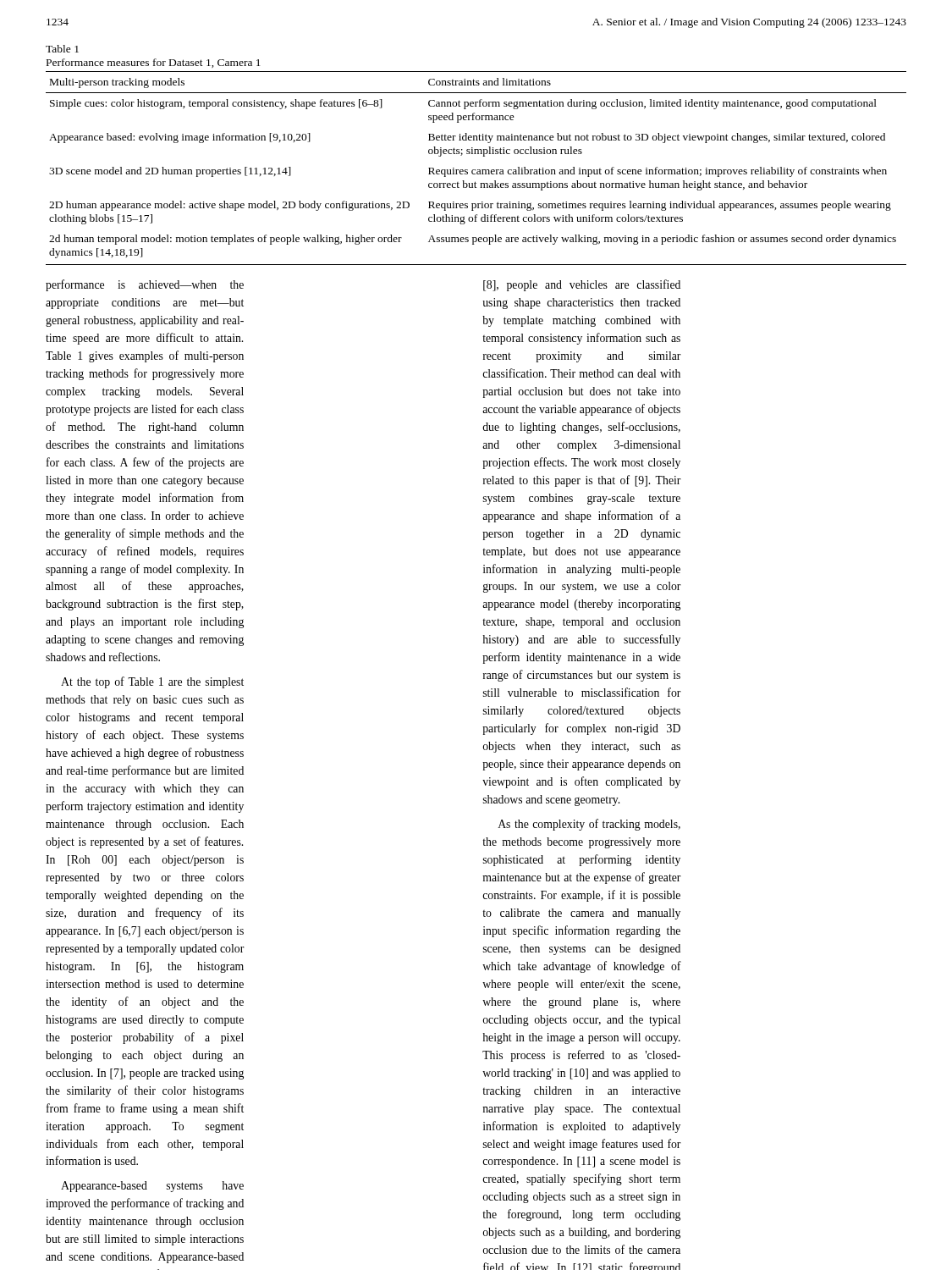The height and width of the screenshot is (1270, 952).
Task: Where is the passage that starts "At the top"?
Action: (x=145, y=923)
